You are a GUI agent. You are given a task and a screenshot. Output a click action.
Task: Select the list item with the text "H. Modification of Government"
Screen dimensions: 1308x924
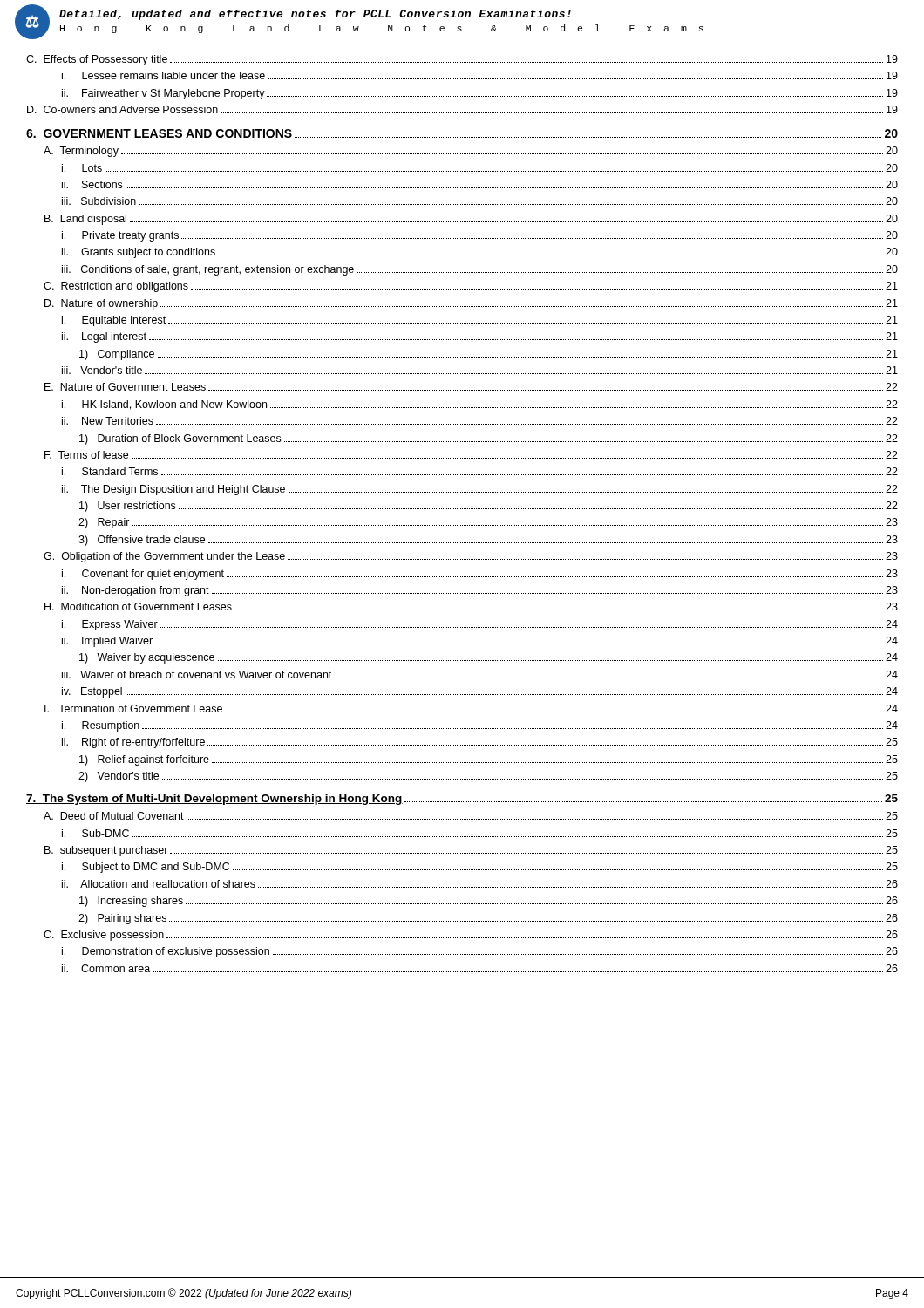471,608
